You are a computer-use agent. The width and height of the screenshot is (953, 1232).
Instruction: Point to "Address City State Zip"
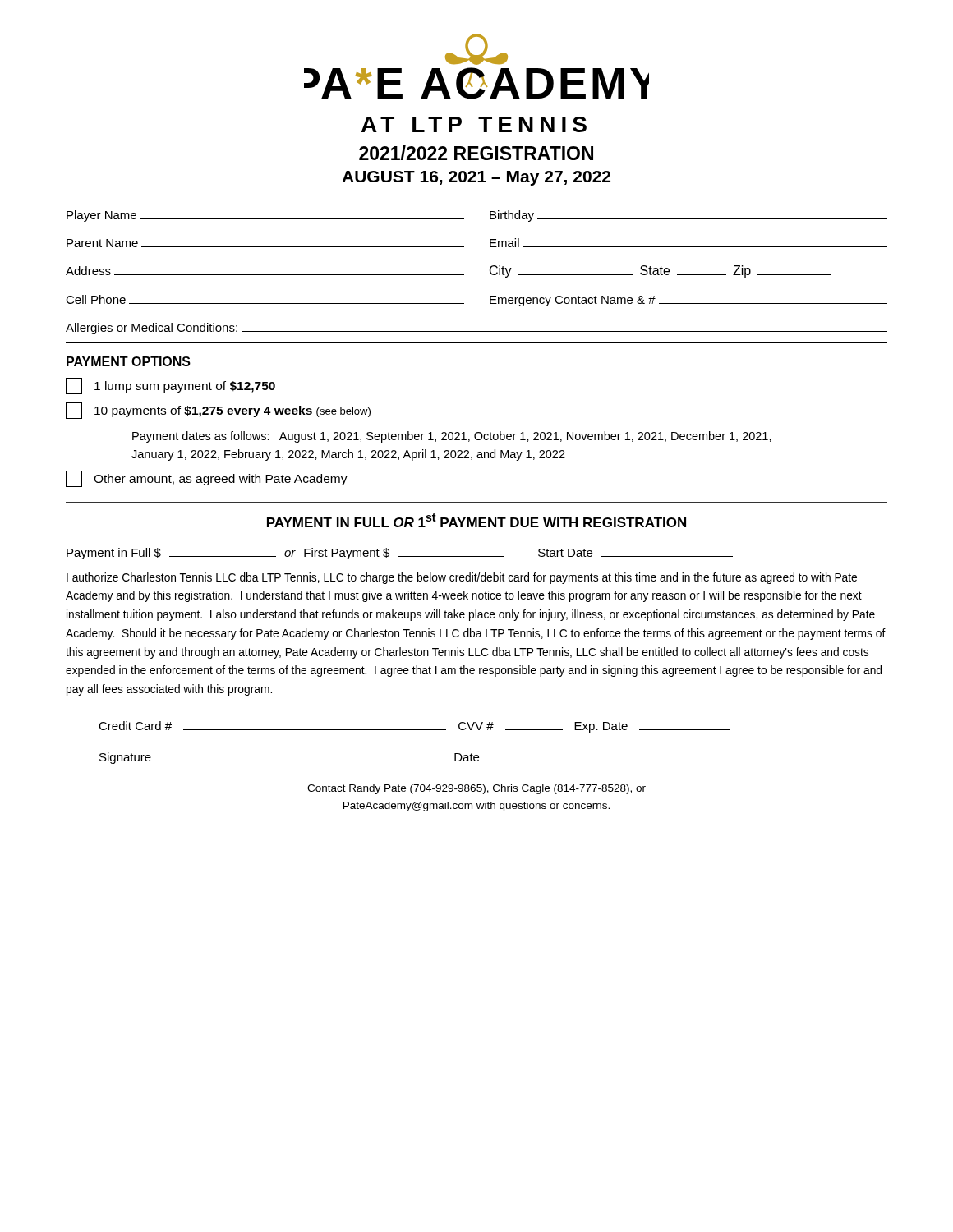[x=449, y=271]
